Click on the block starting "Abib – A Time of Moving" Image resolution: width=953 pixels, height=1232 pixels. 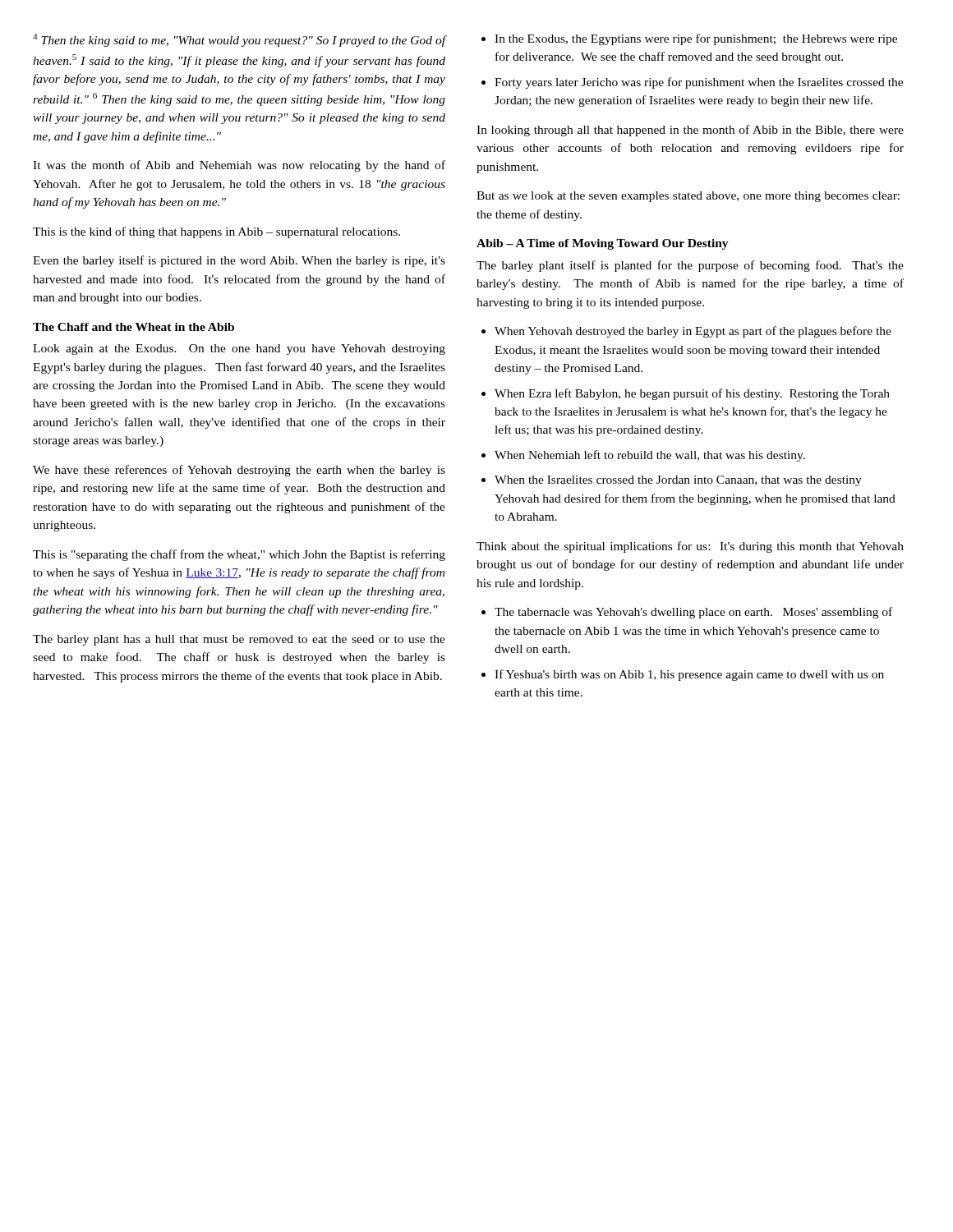click(x=602, y=243)
